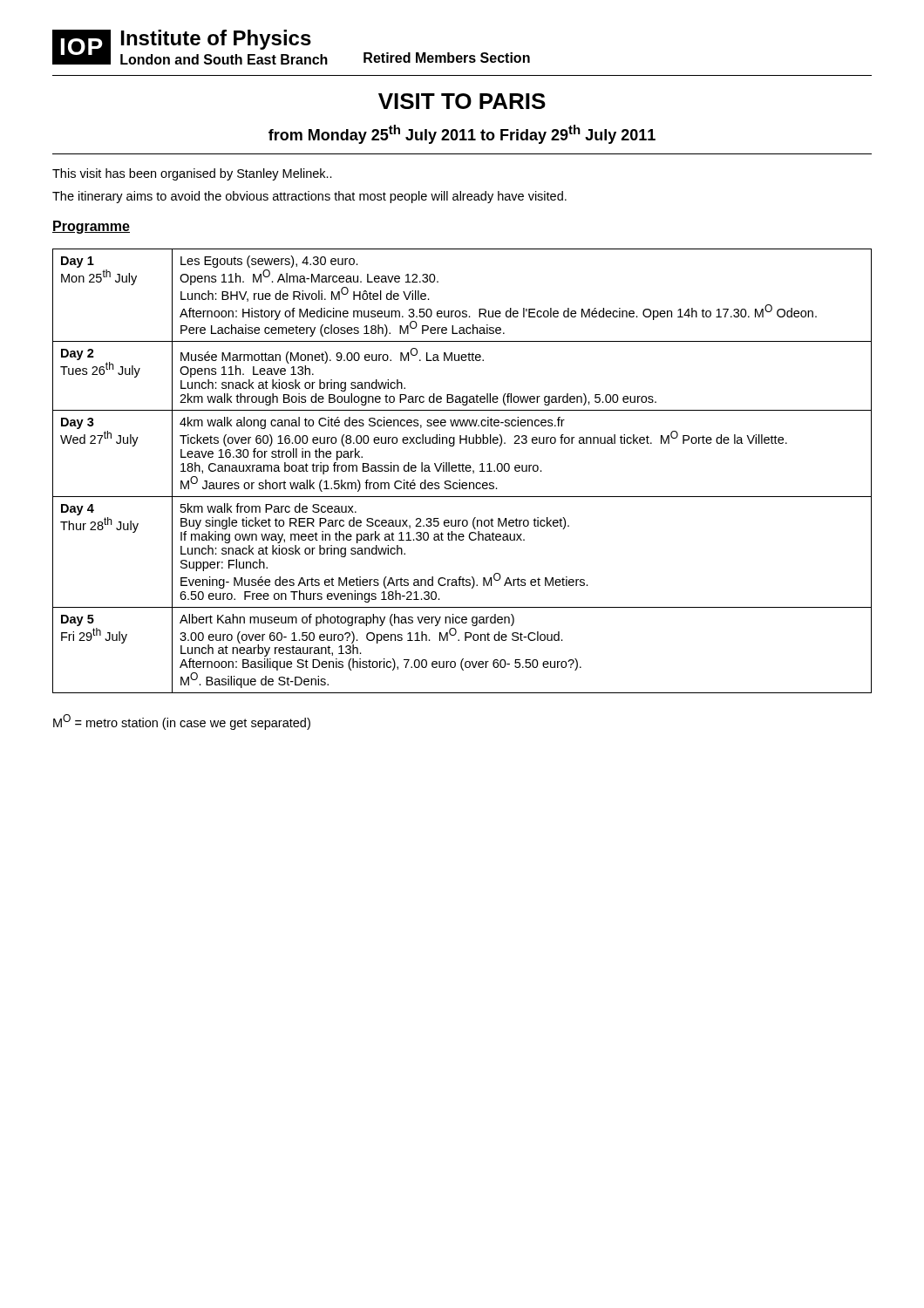Locate the region starting "from Monday 25th July 2011 to"

[462, 133]
